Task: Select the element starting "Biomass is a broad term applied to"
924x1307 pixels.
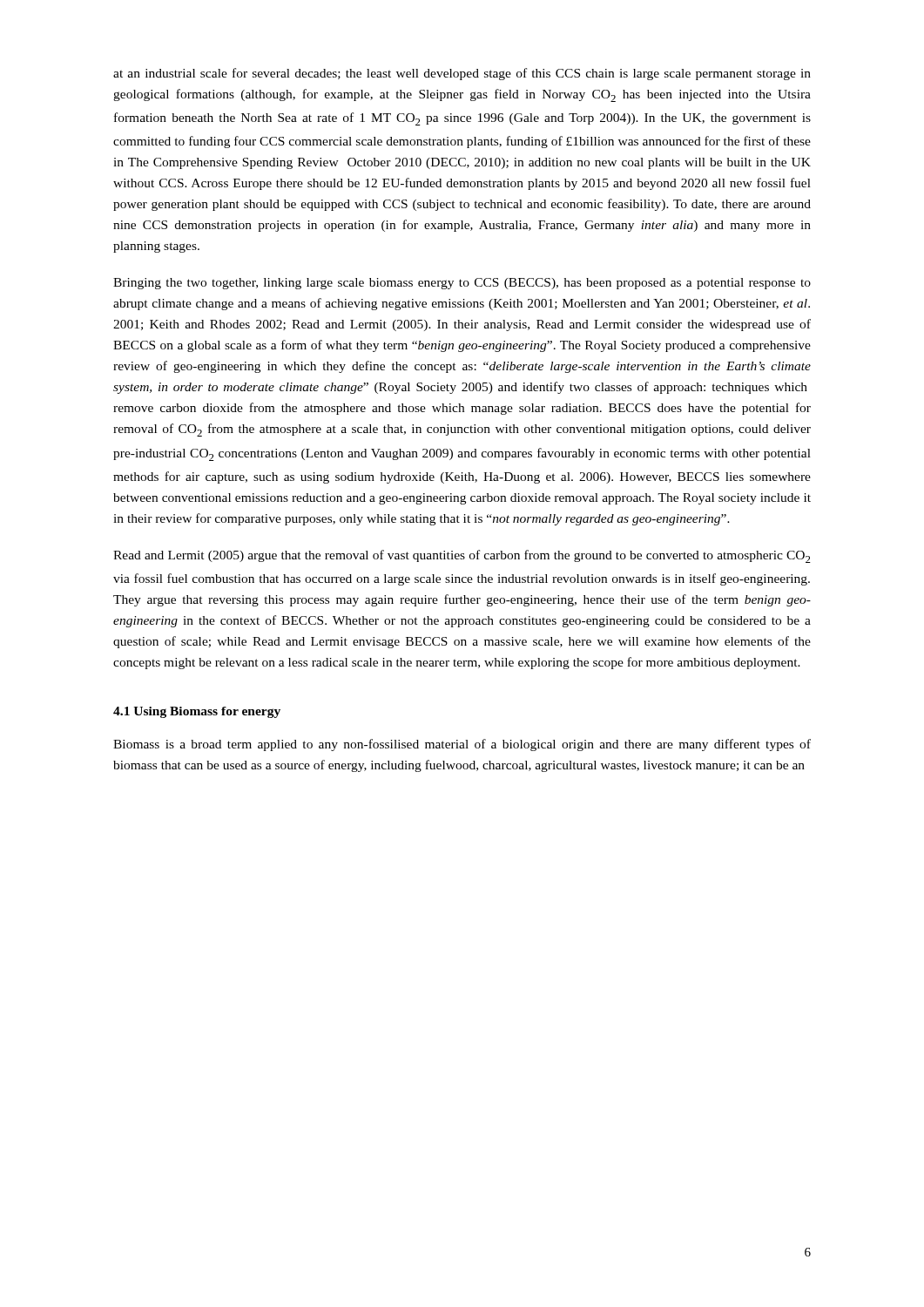Action: tap(462, 755)
